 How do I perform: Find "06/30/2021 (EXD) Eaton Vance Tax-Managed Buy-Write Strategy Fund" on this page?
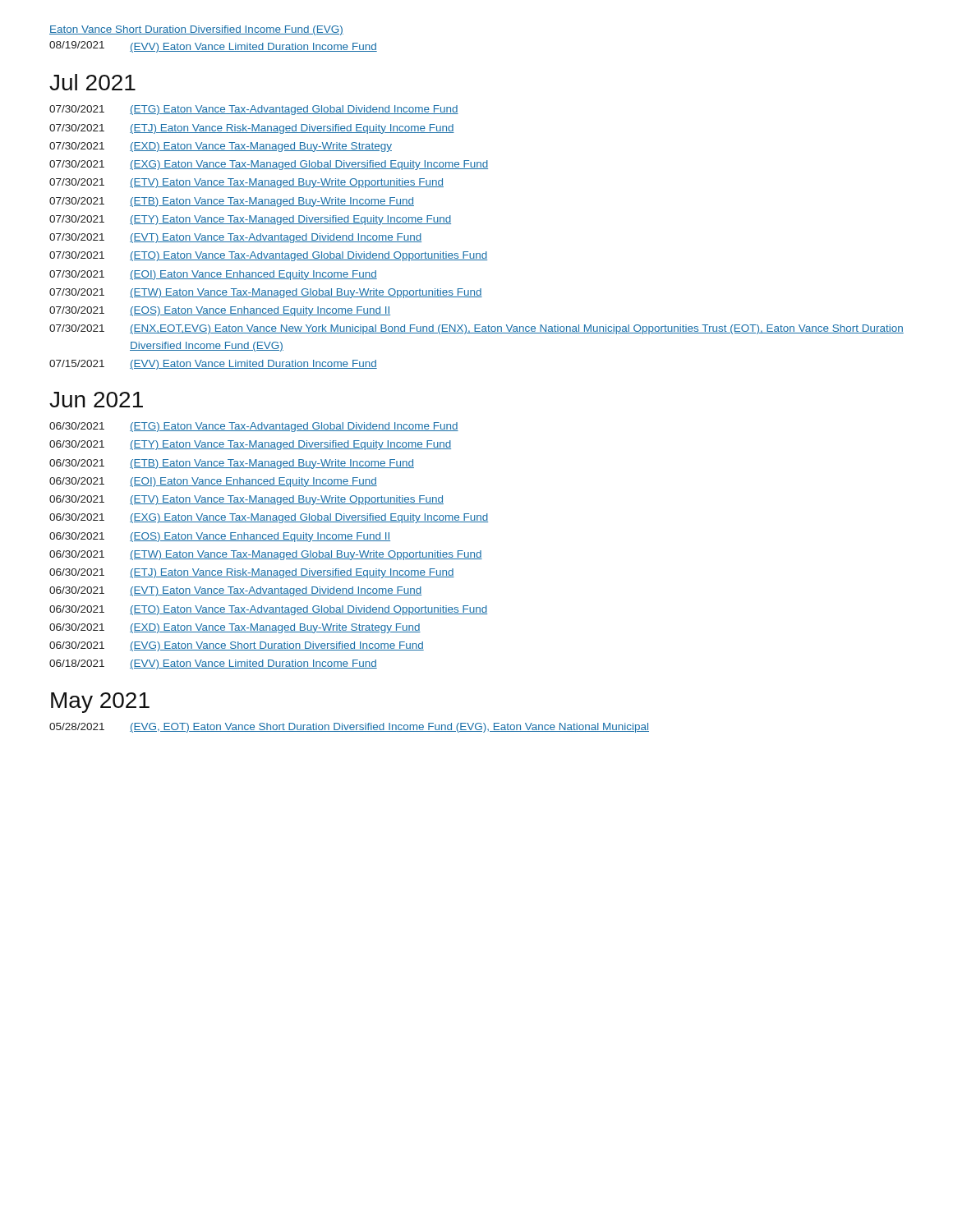235,627
